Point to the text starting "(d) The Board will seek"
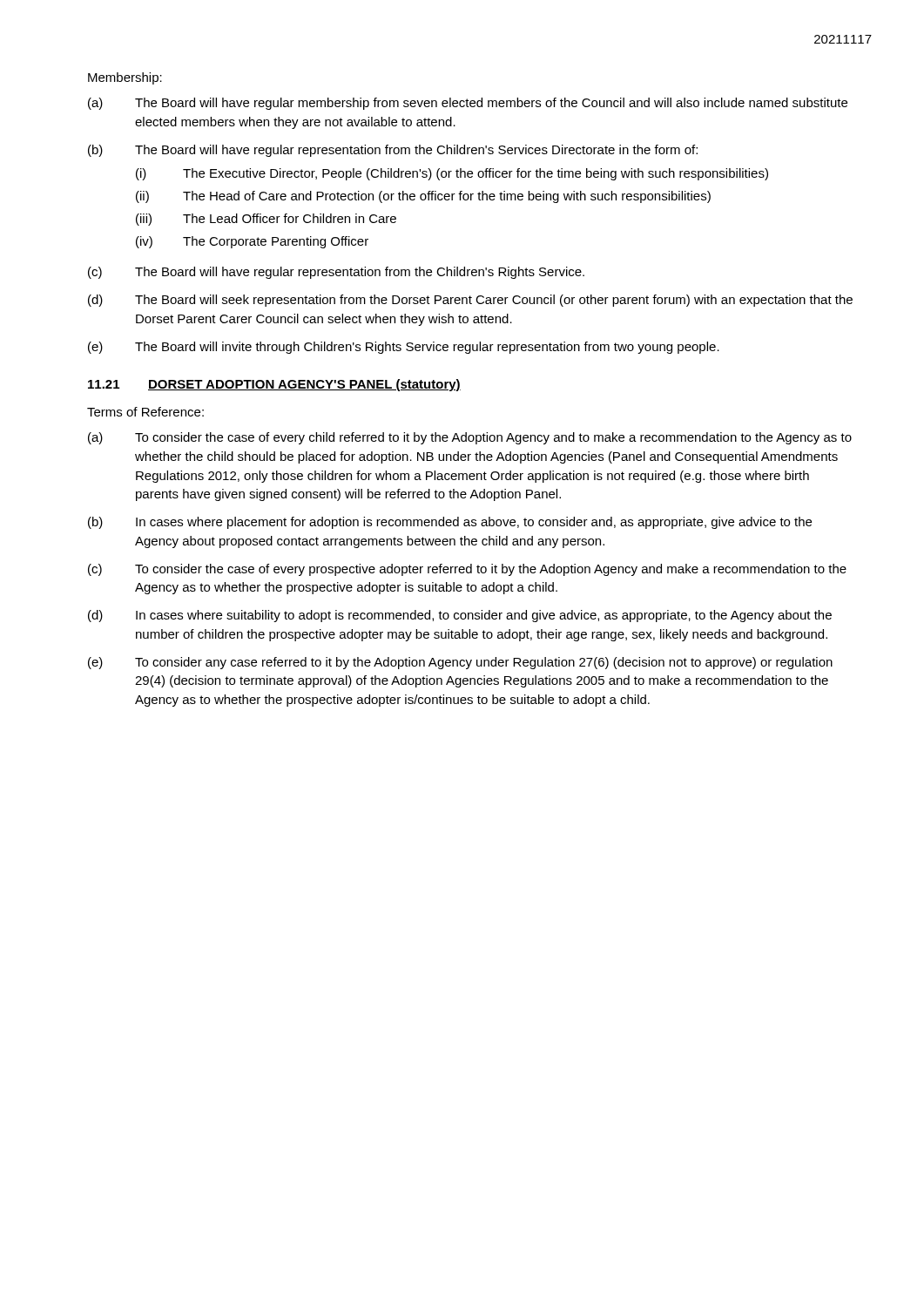The image size is (924, 1307). 471,309
